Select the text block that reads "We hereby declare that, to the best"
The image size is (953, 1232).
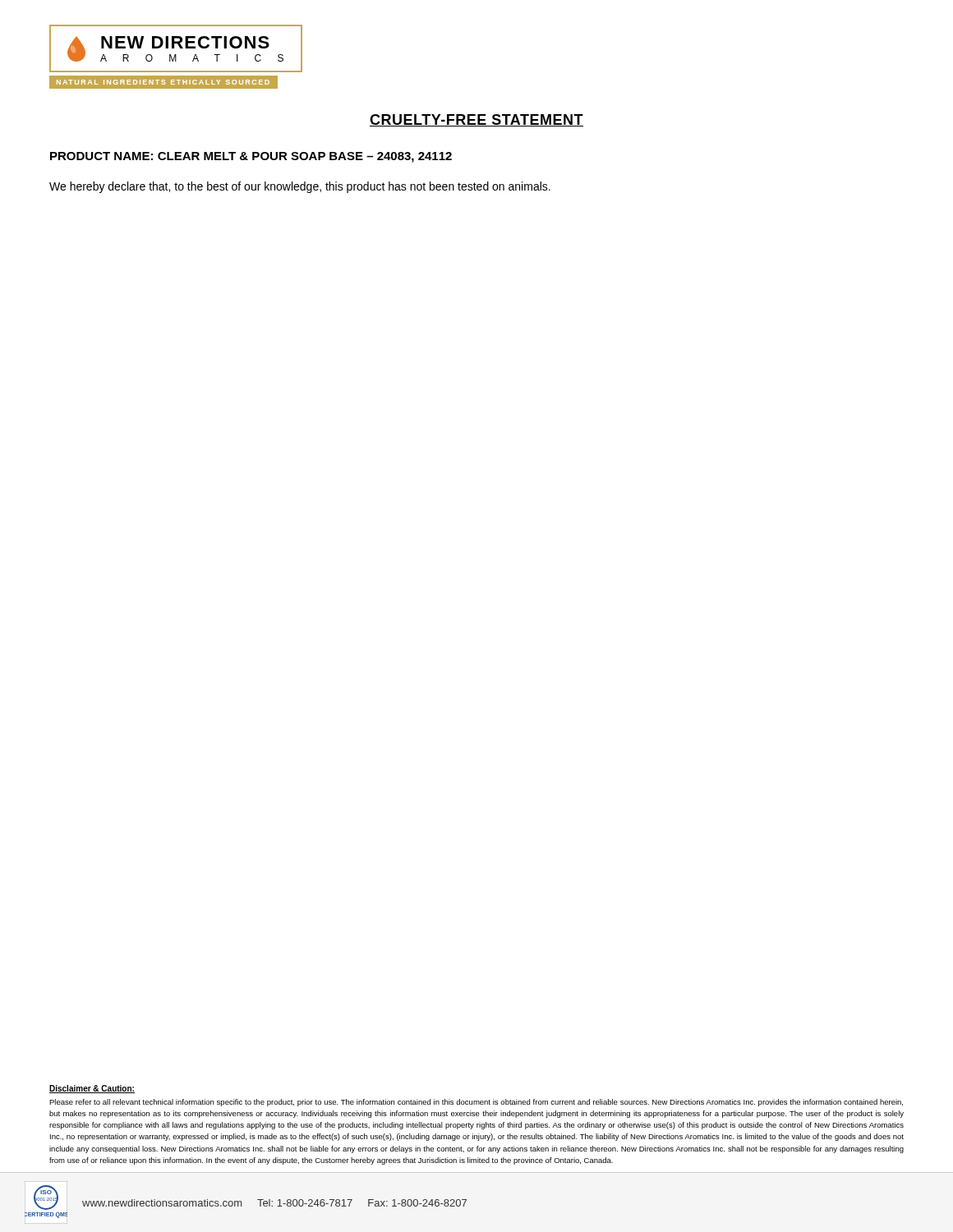tap(300, 187)
